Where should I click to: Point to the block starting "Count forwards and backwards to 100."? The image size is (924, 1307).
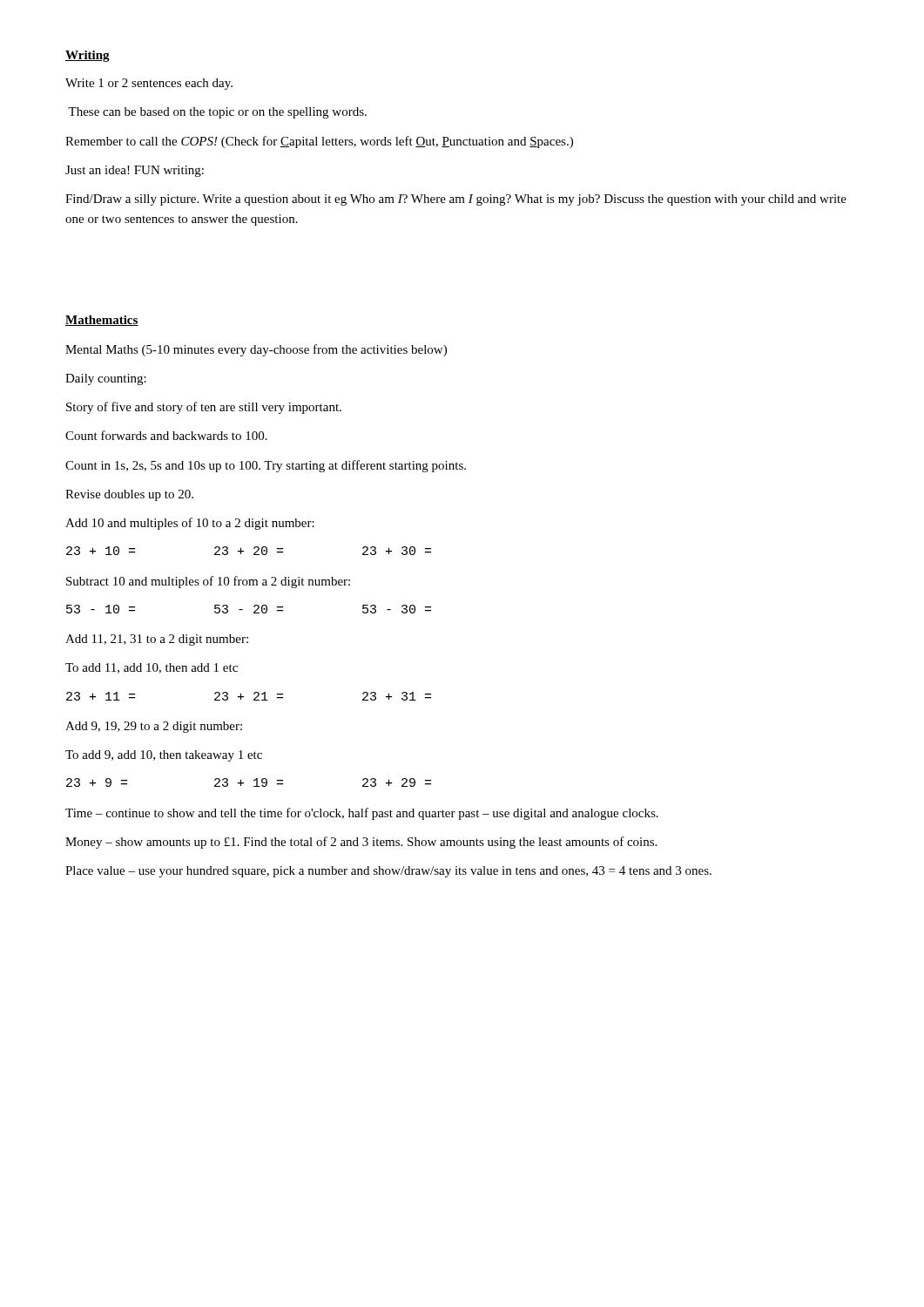coord(167,436)
